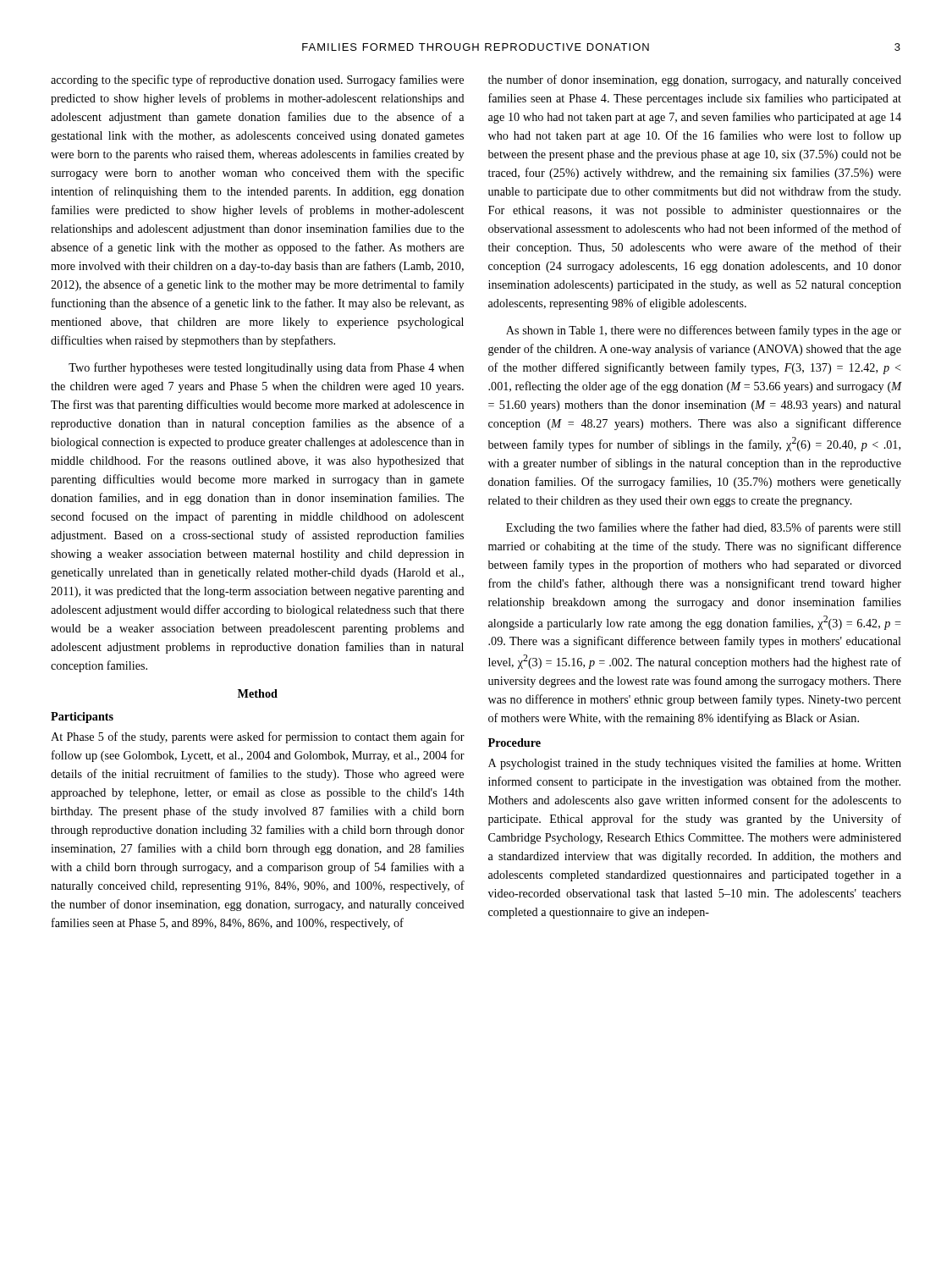This screenshot has width=952, height=1270.
Task: Find the text block that reads "Excluding the two families where"
Action: (695, 623)
